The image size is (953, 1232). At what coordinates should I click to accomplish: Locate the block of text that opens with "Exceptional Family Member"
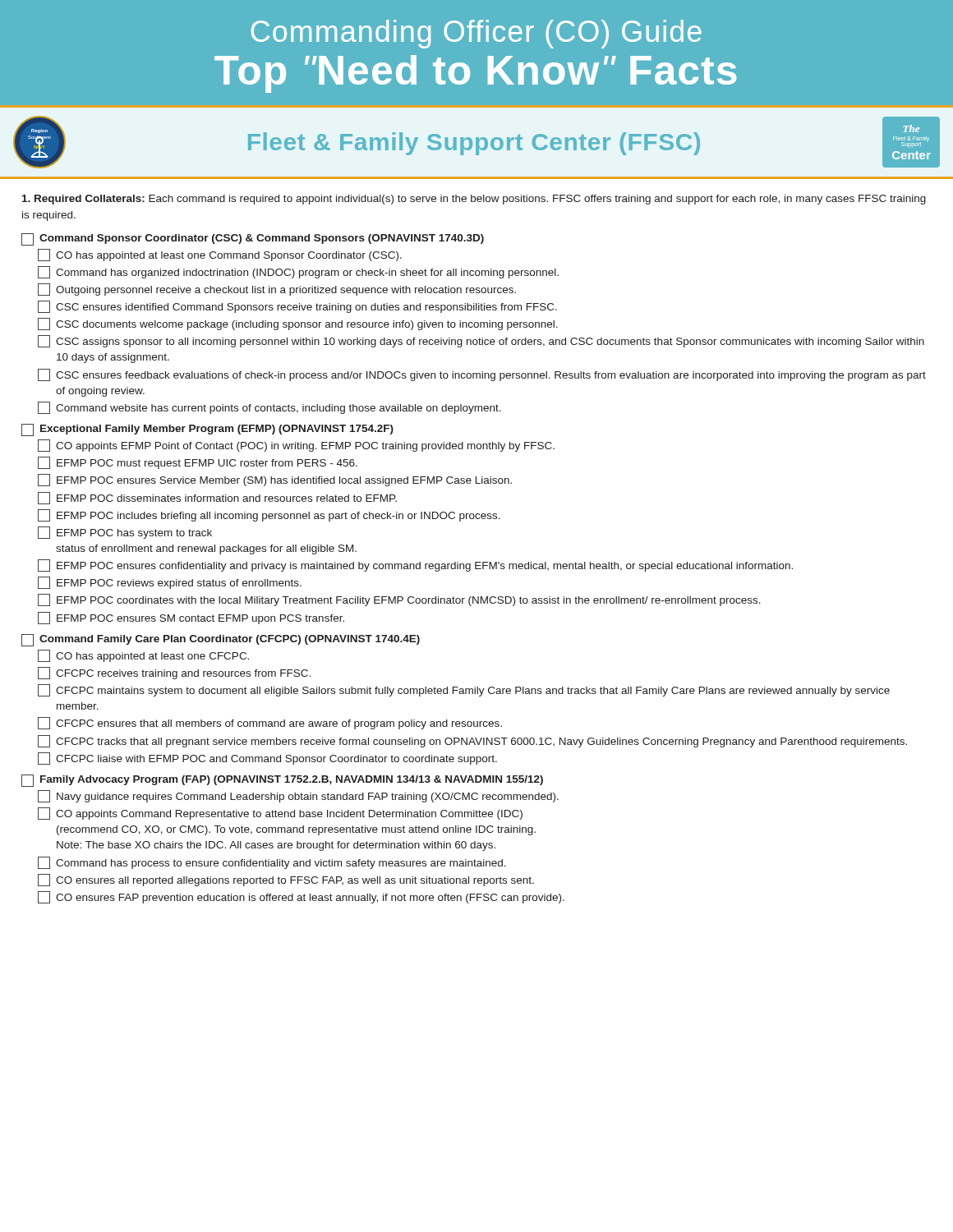pos(207,430)
